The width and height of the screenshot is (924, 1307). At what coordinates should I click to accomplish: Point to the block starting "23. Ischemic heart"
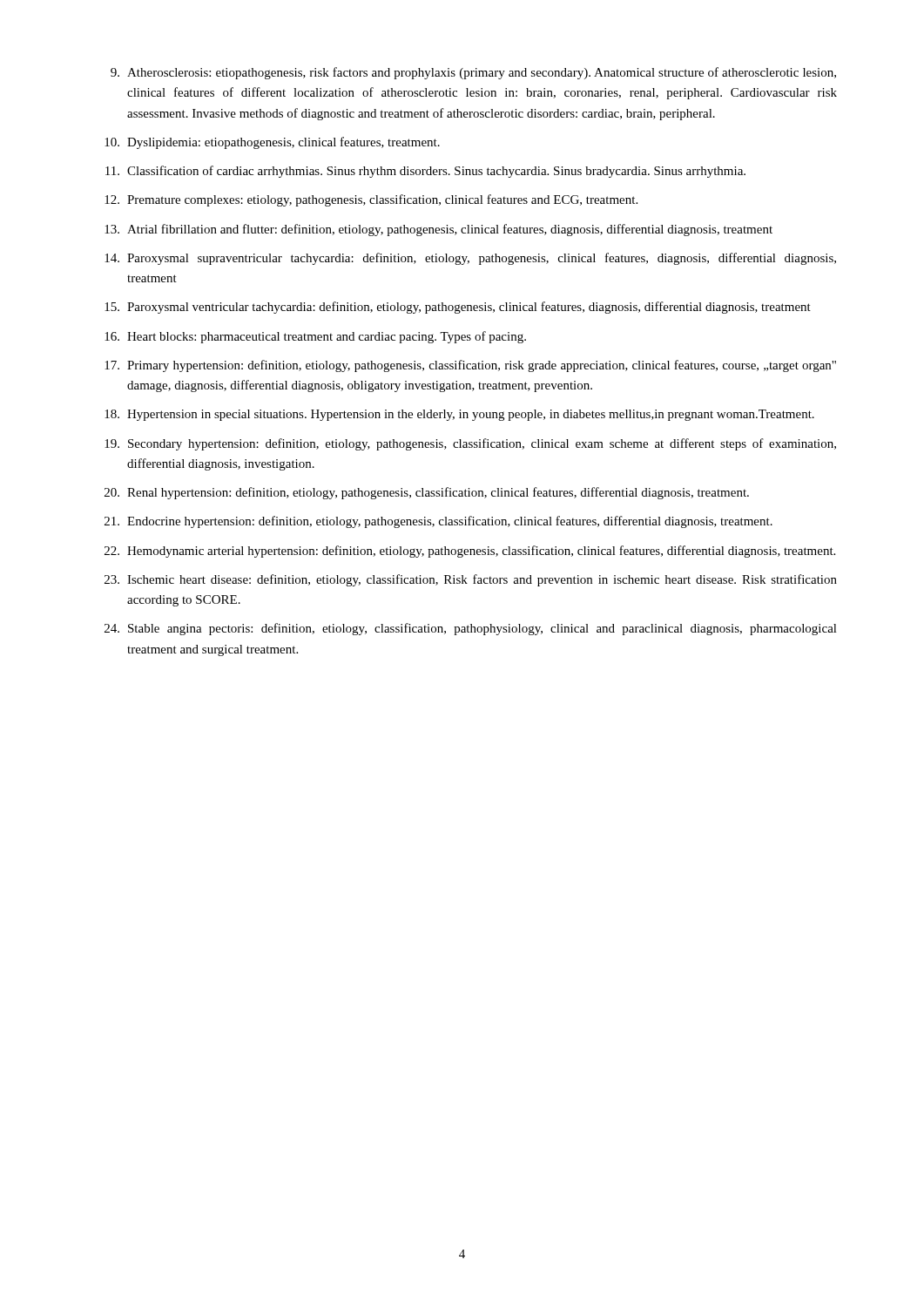462,590
